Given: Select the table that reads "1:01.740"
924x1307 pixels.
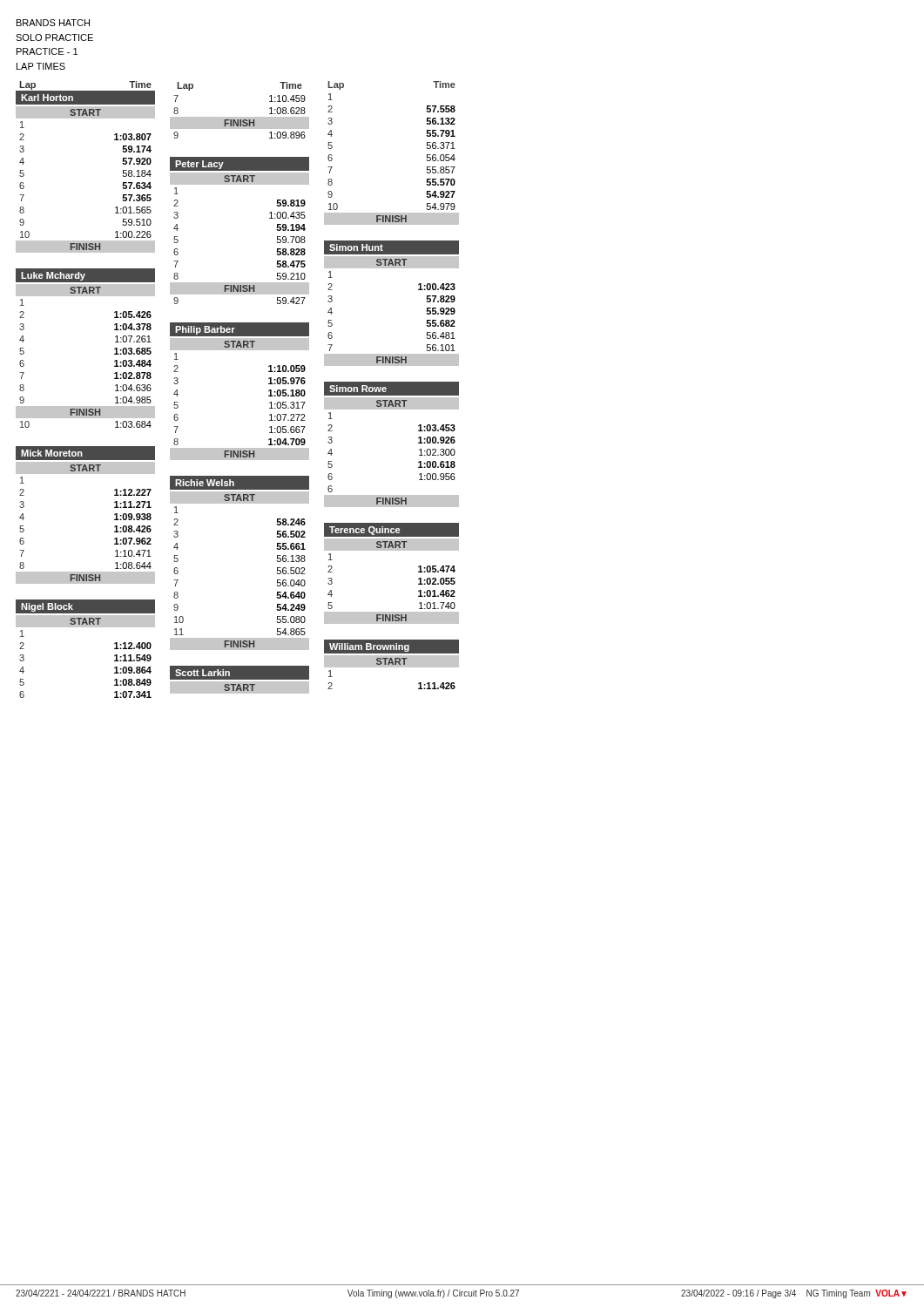Looking at the screenshot, I should (x=391, y=573).
